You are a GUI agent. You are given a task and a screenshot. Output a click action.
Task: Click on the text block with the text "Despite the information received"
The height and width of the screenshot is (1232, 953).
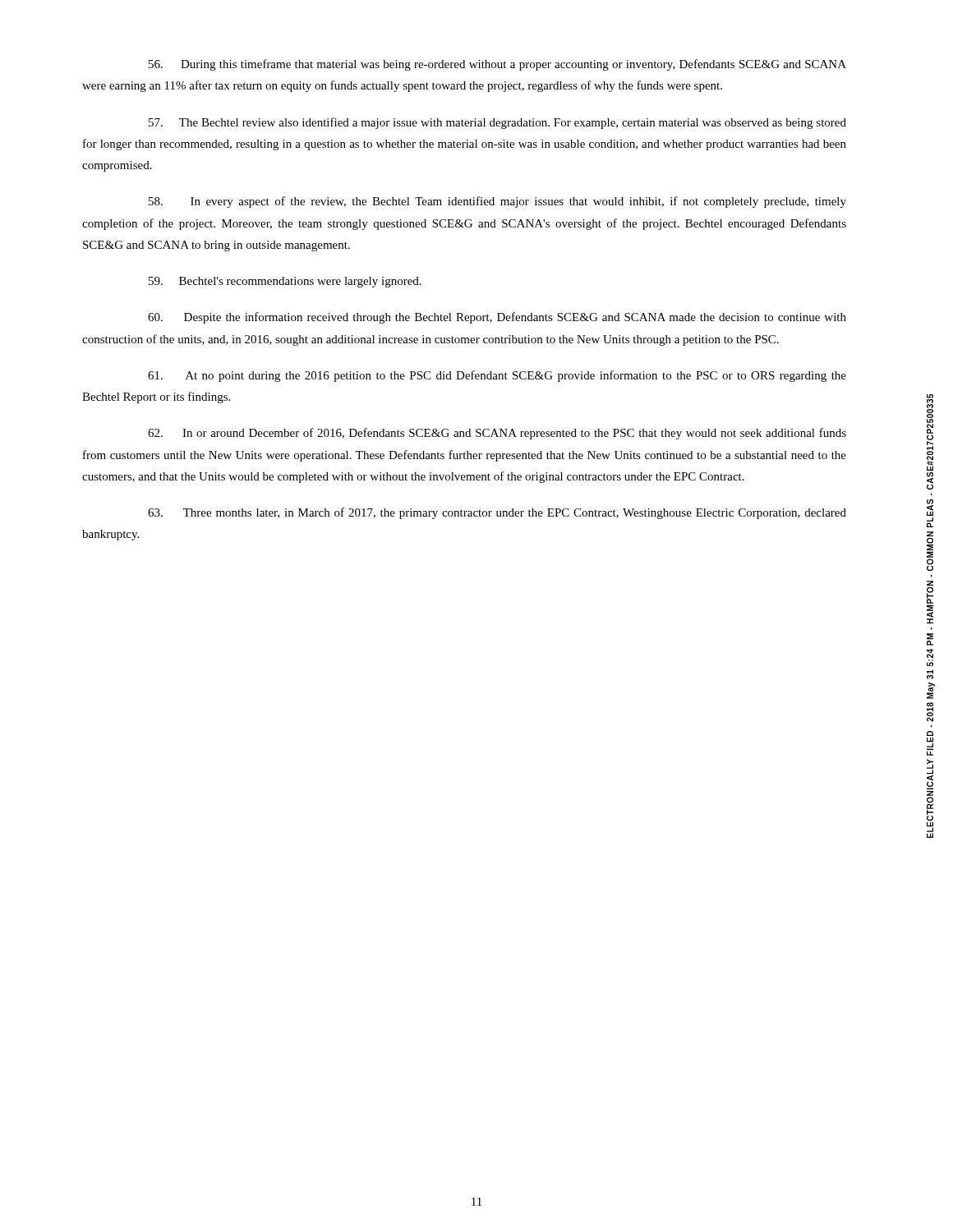pyautogui.click(x=464, y=328)
